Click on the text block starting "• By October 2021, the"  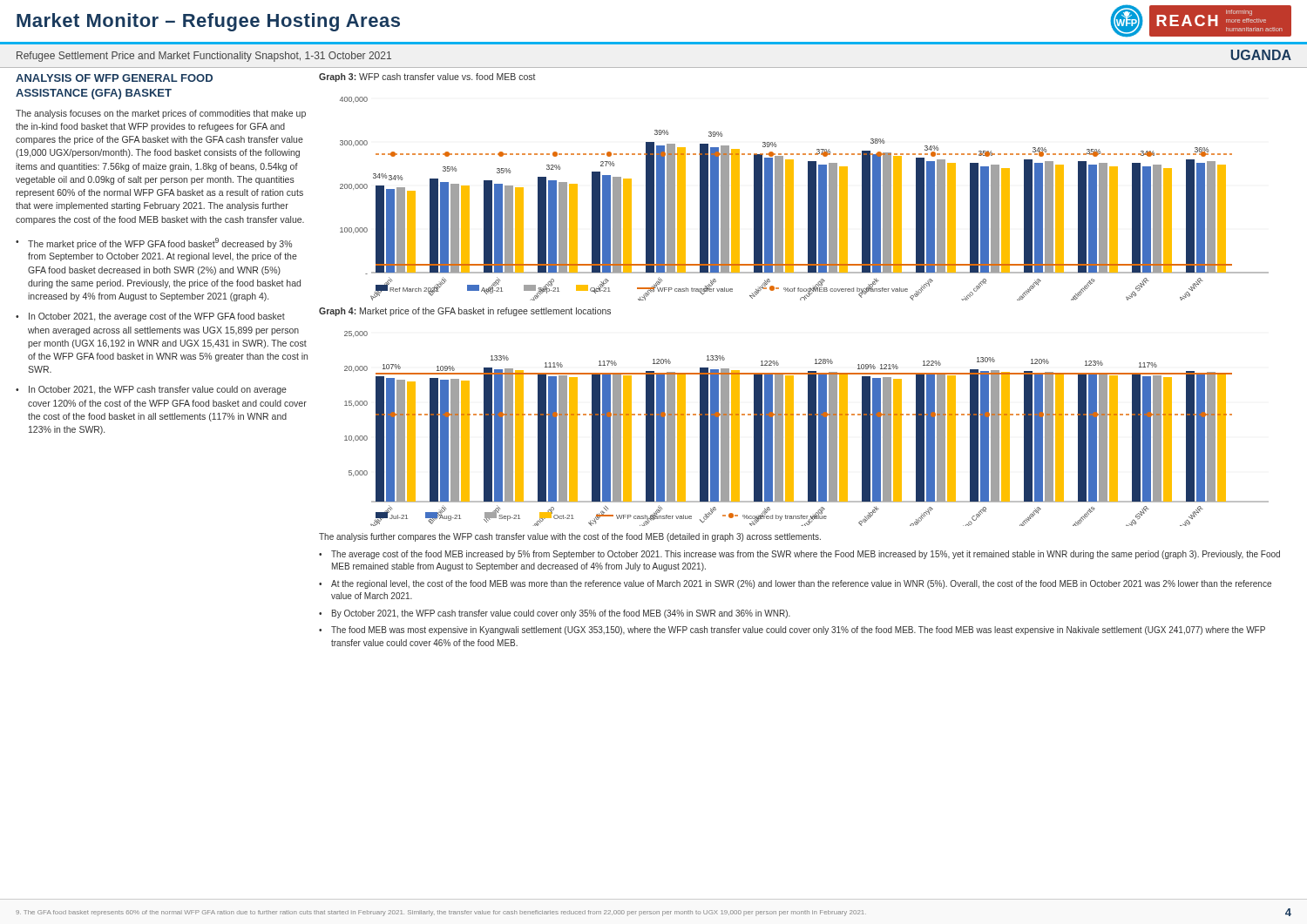tap(555, 614)
